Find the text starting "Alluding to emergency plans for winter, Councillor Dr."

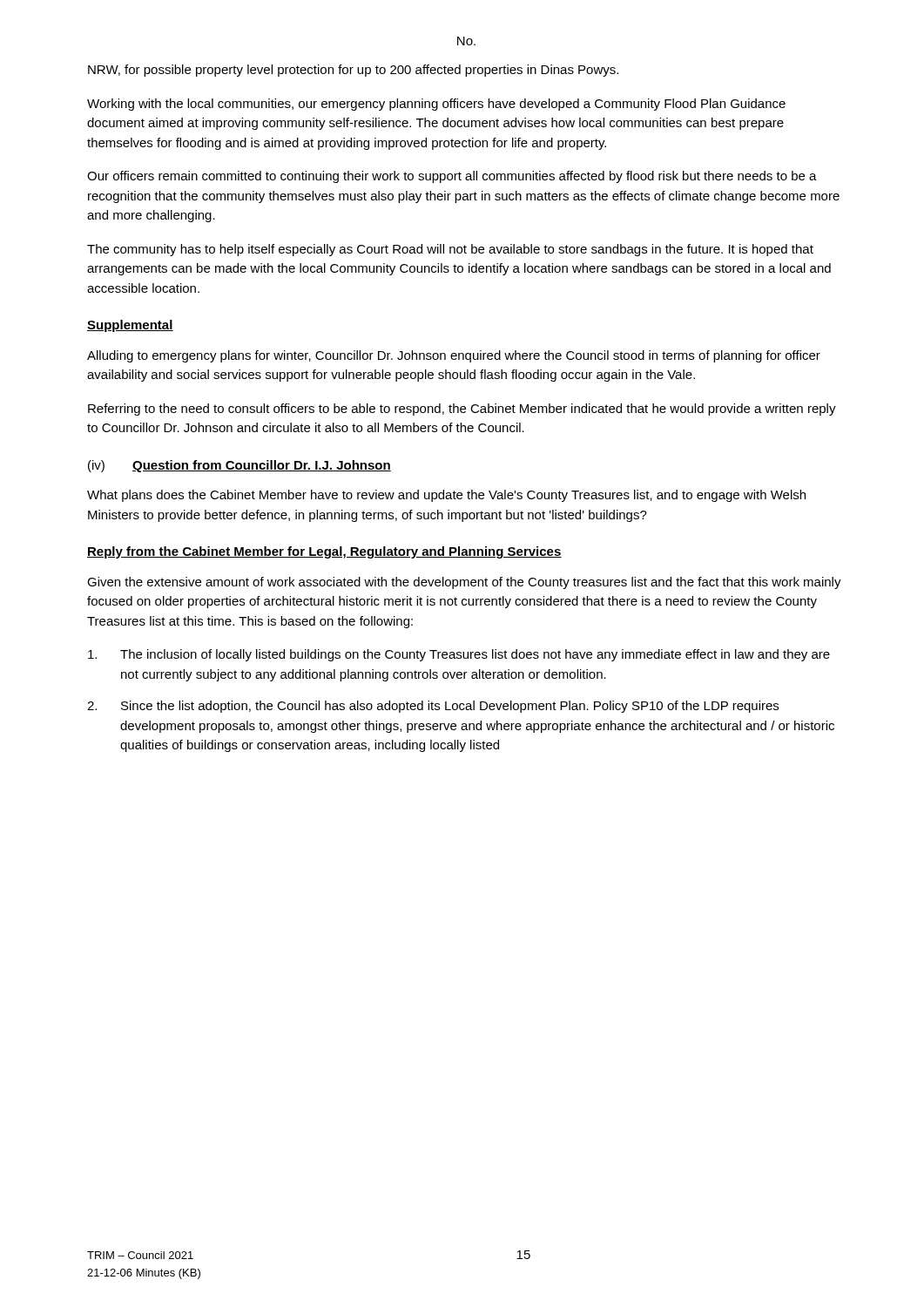coord(454,364)
